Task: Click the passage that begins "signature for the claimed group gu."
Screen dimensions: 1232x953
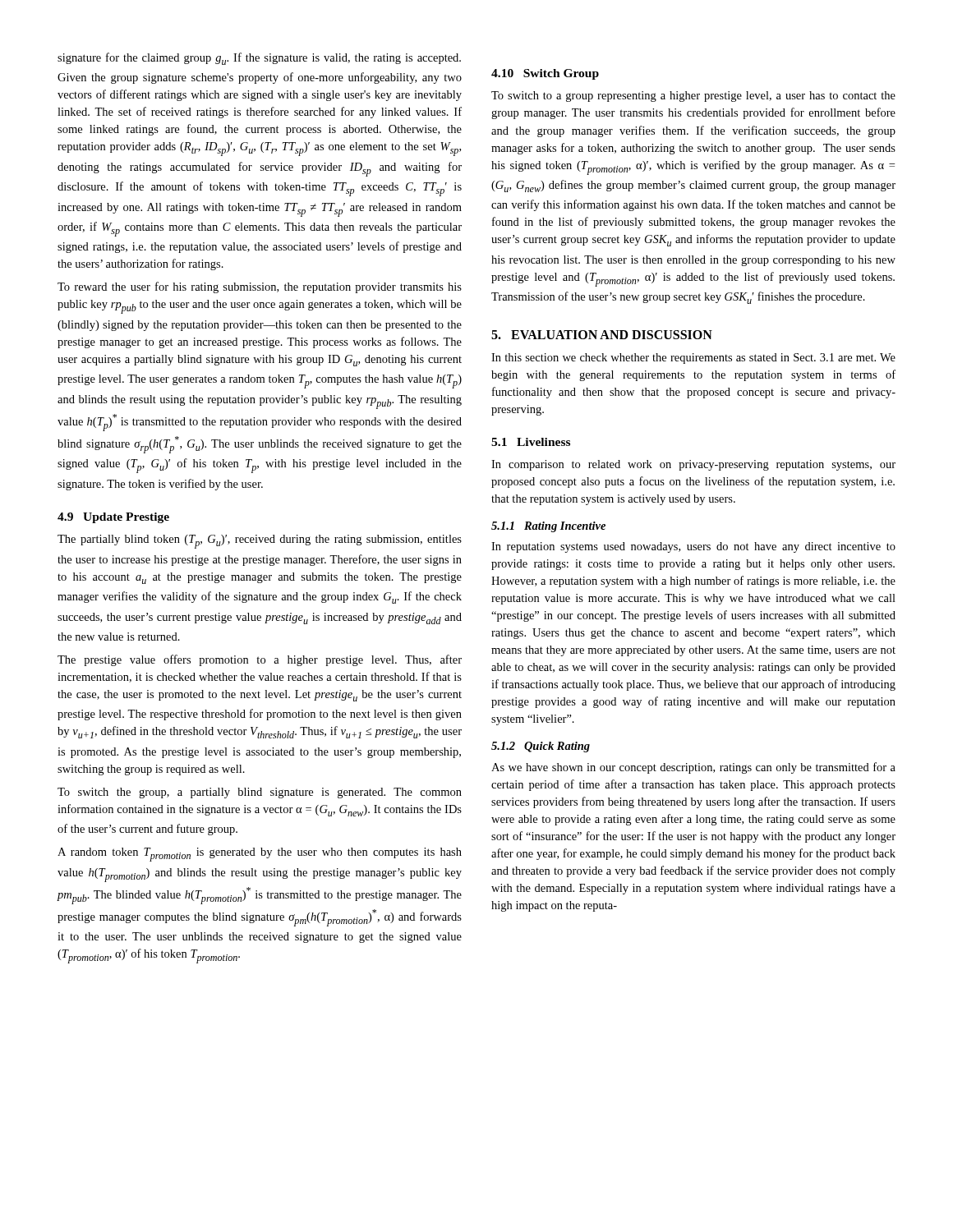Action: point(260,161)
